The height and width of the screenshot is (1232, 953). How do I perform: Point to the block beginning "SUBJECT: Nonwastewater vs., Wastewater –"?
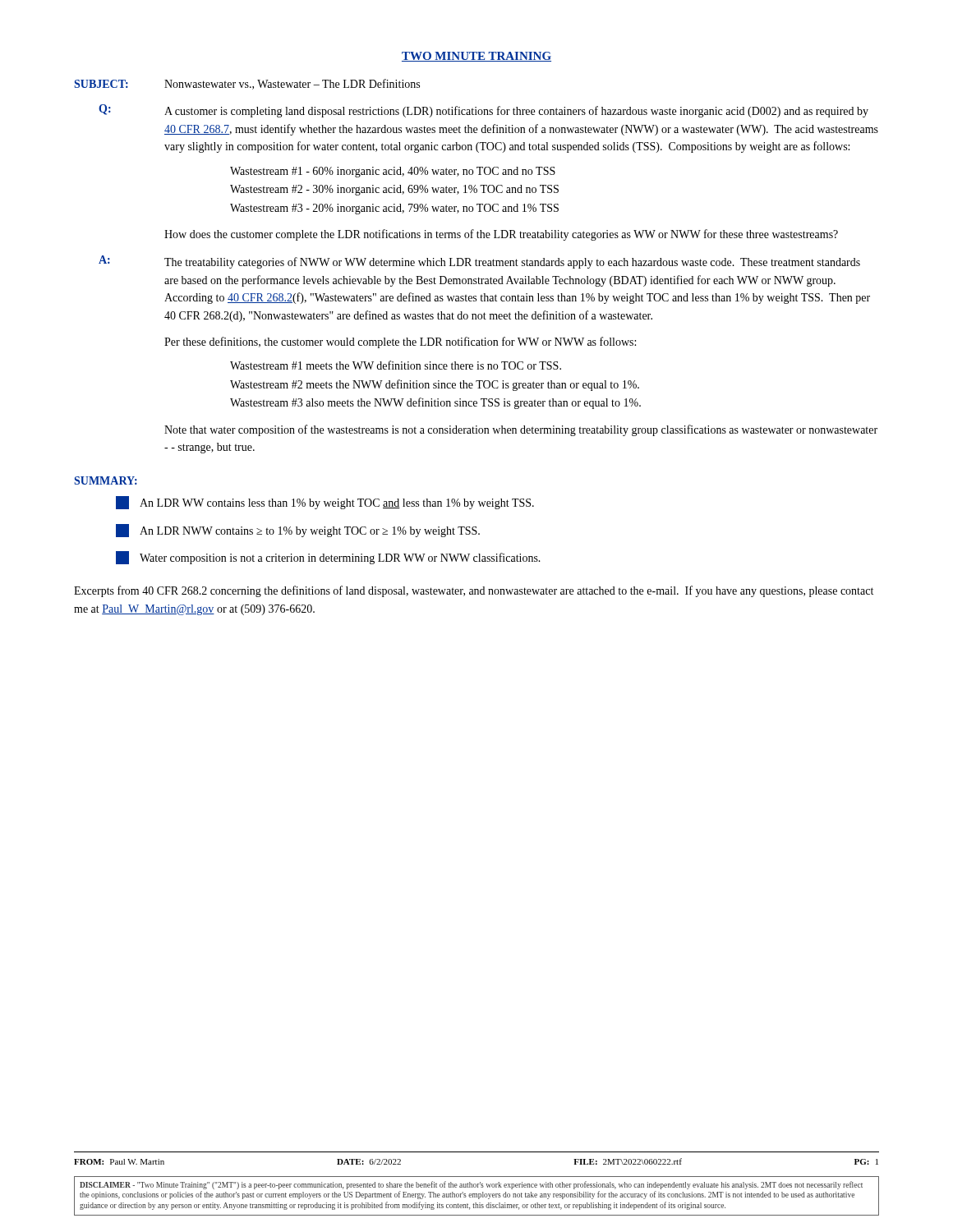[x=247, y=85]
